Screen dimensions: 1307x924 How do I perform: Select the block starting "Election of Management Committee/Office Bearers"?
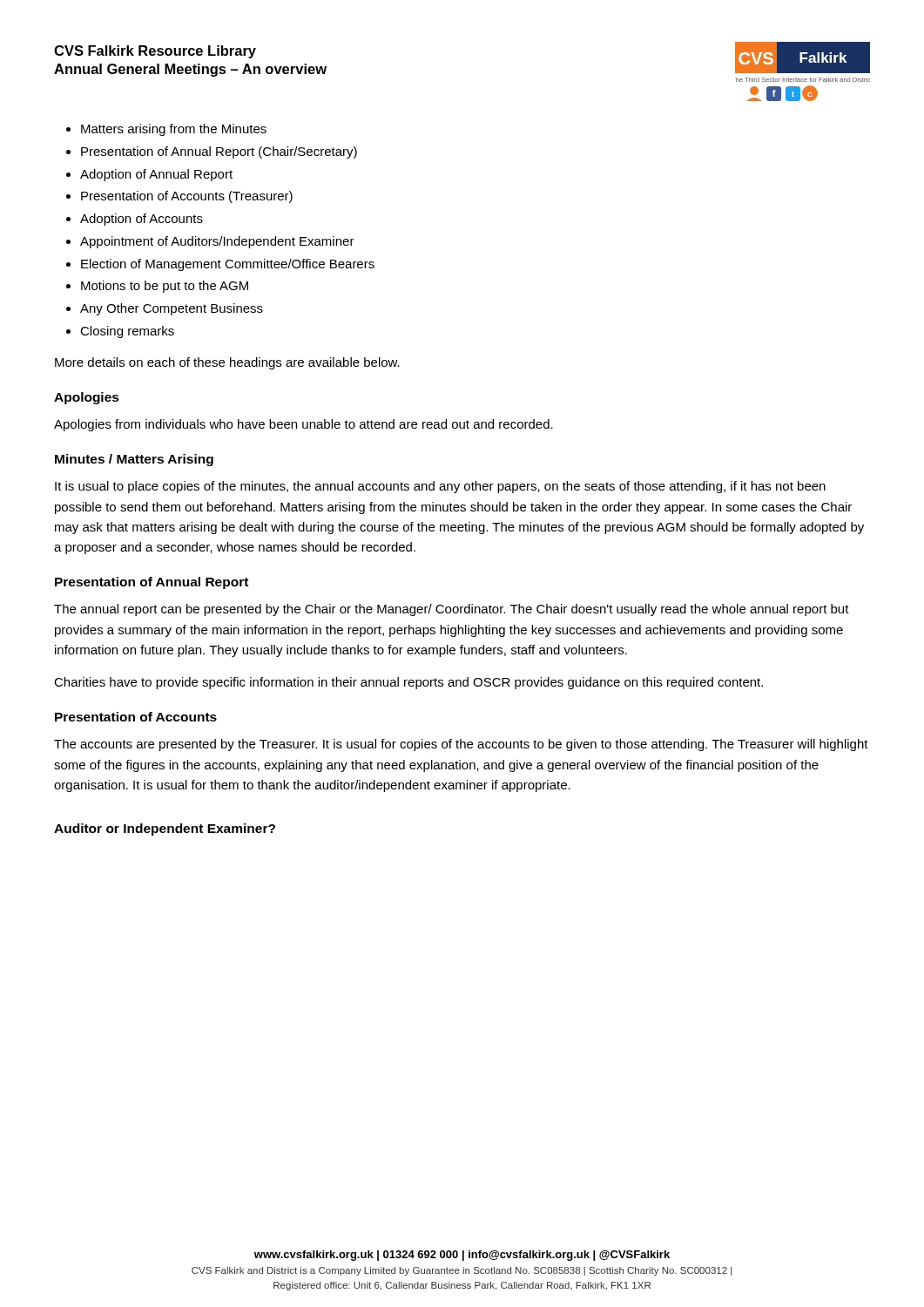227,263
